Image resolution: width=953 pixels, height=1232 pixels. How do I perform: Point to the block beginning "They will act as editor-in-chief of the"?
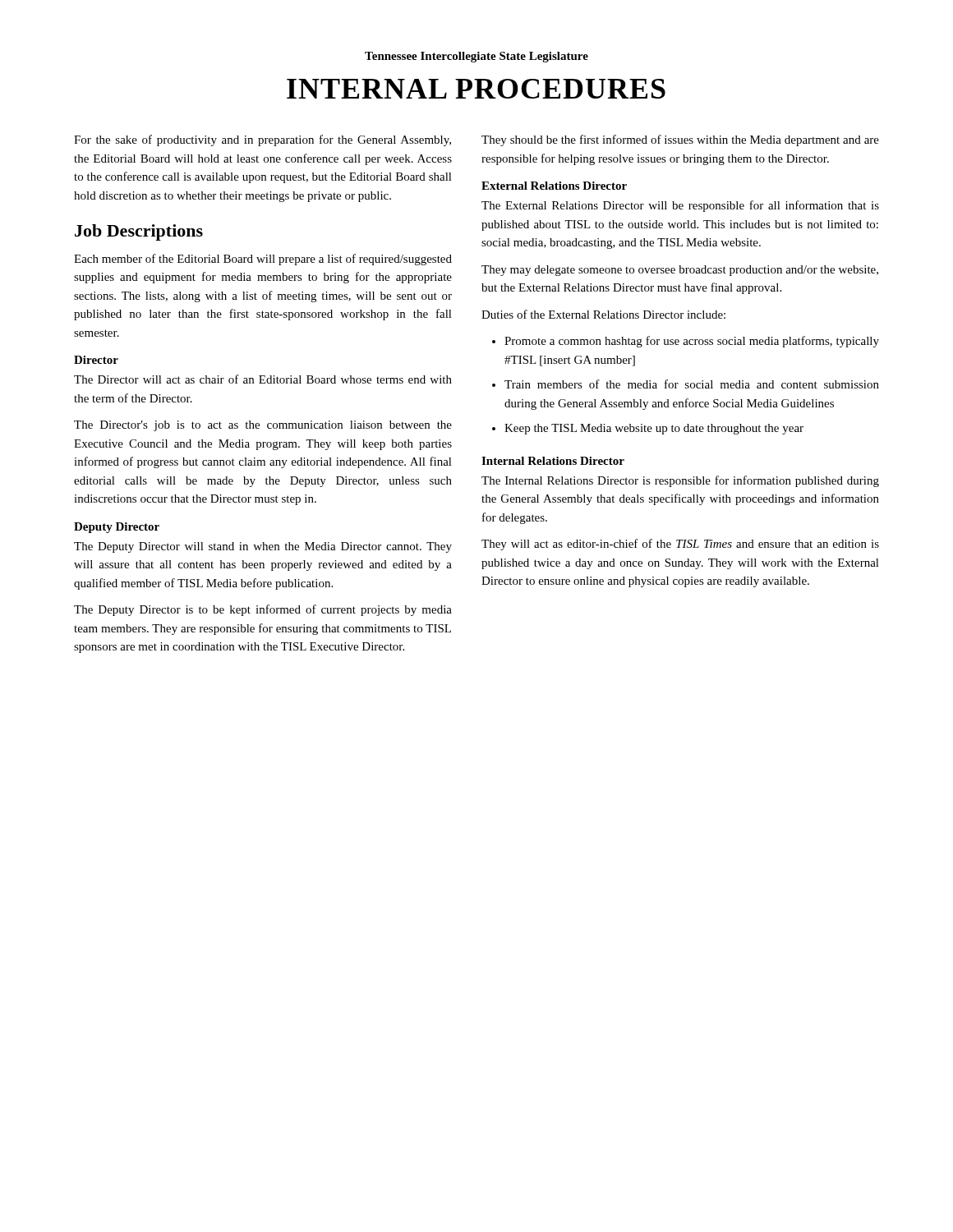680,562
